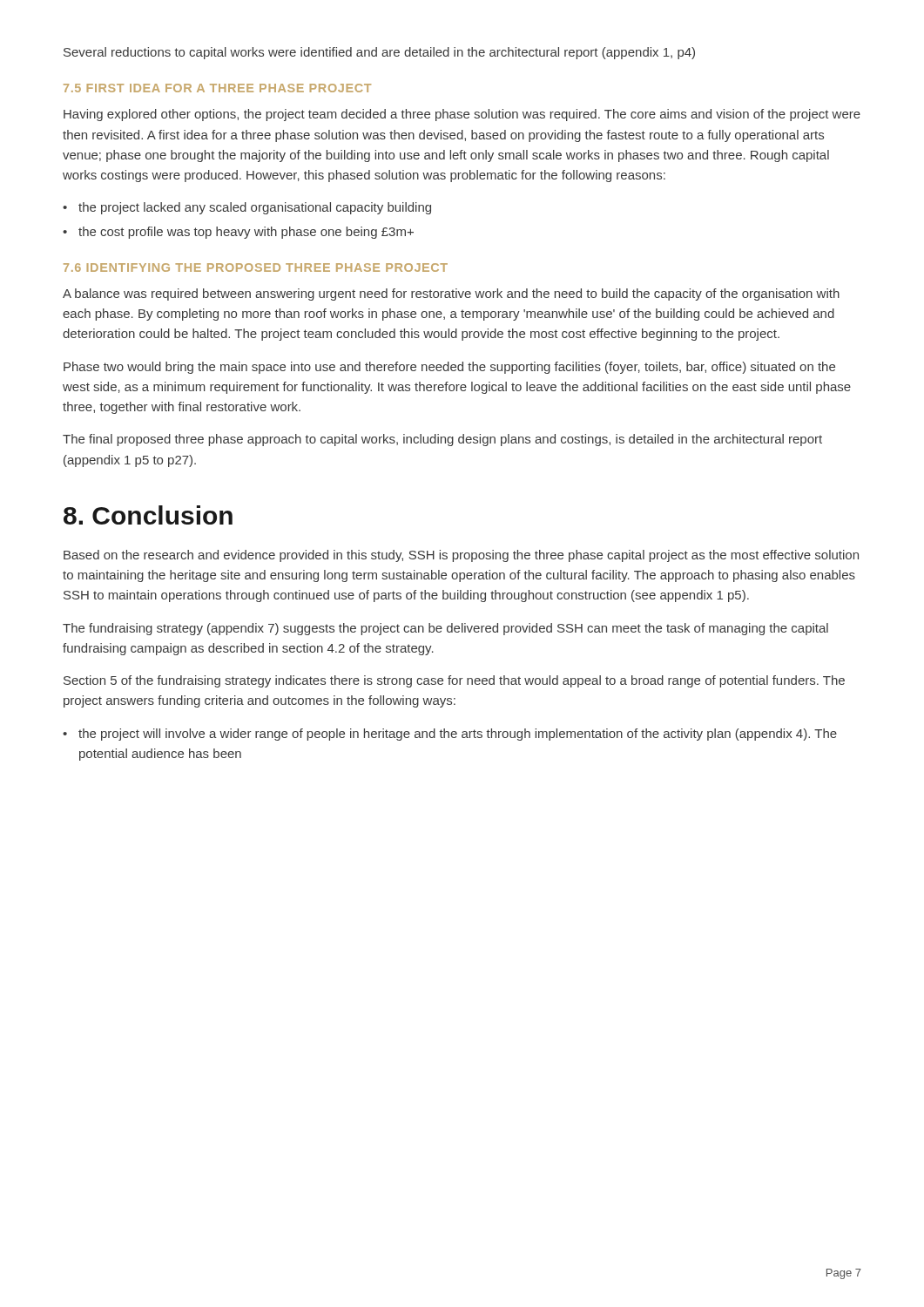Select the block starting "the project will involve a wider"

[x=458, y=743]
